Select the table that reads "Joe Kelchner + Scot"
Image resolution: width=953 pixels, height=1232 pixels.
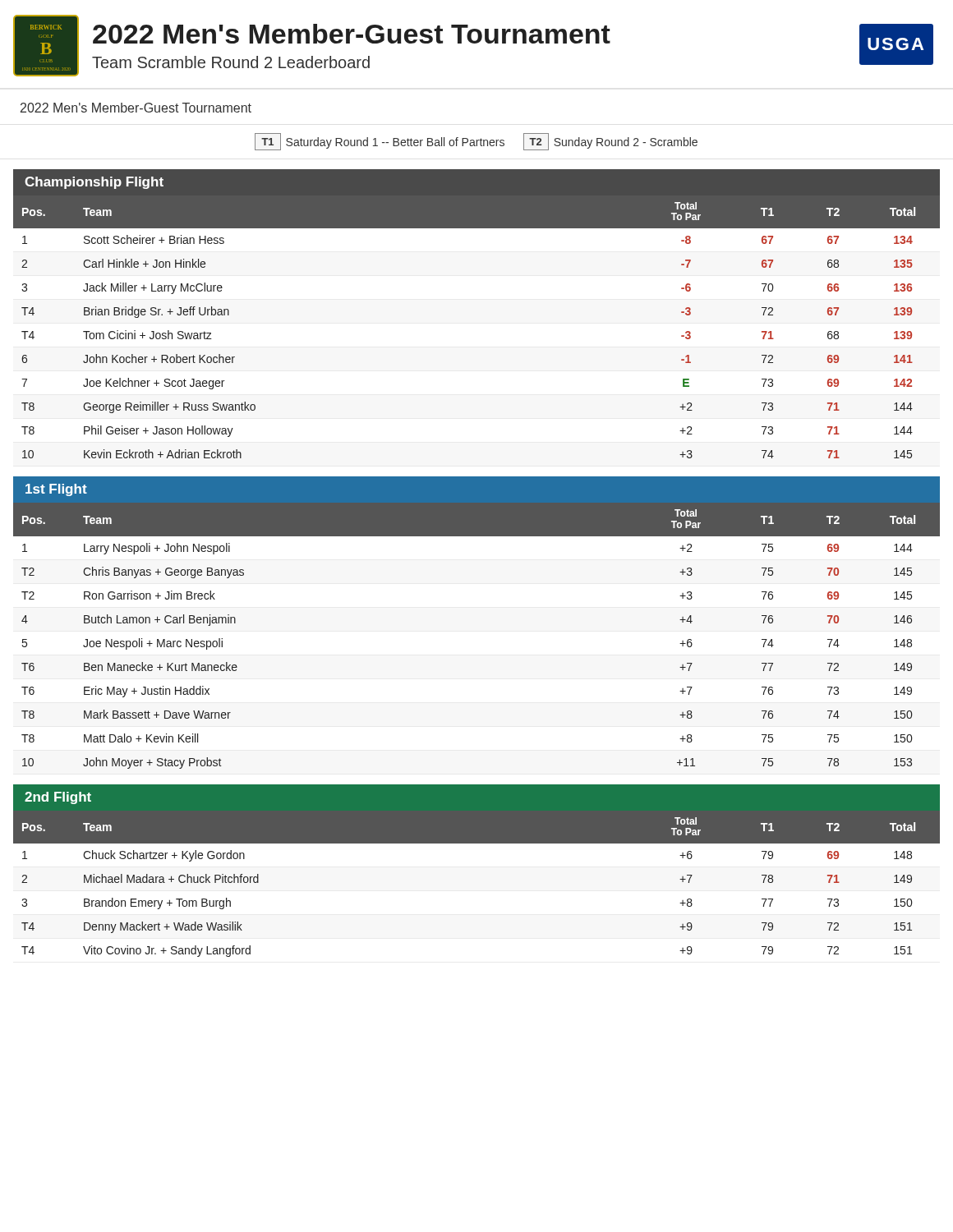pyautogui.click(x=476, y=331)
